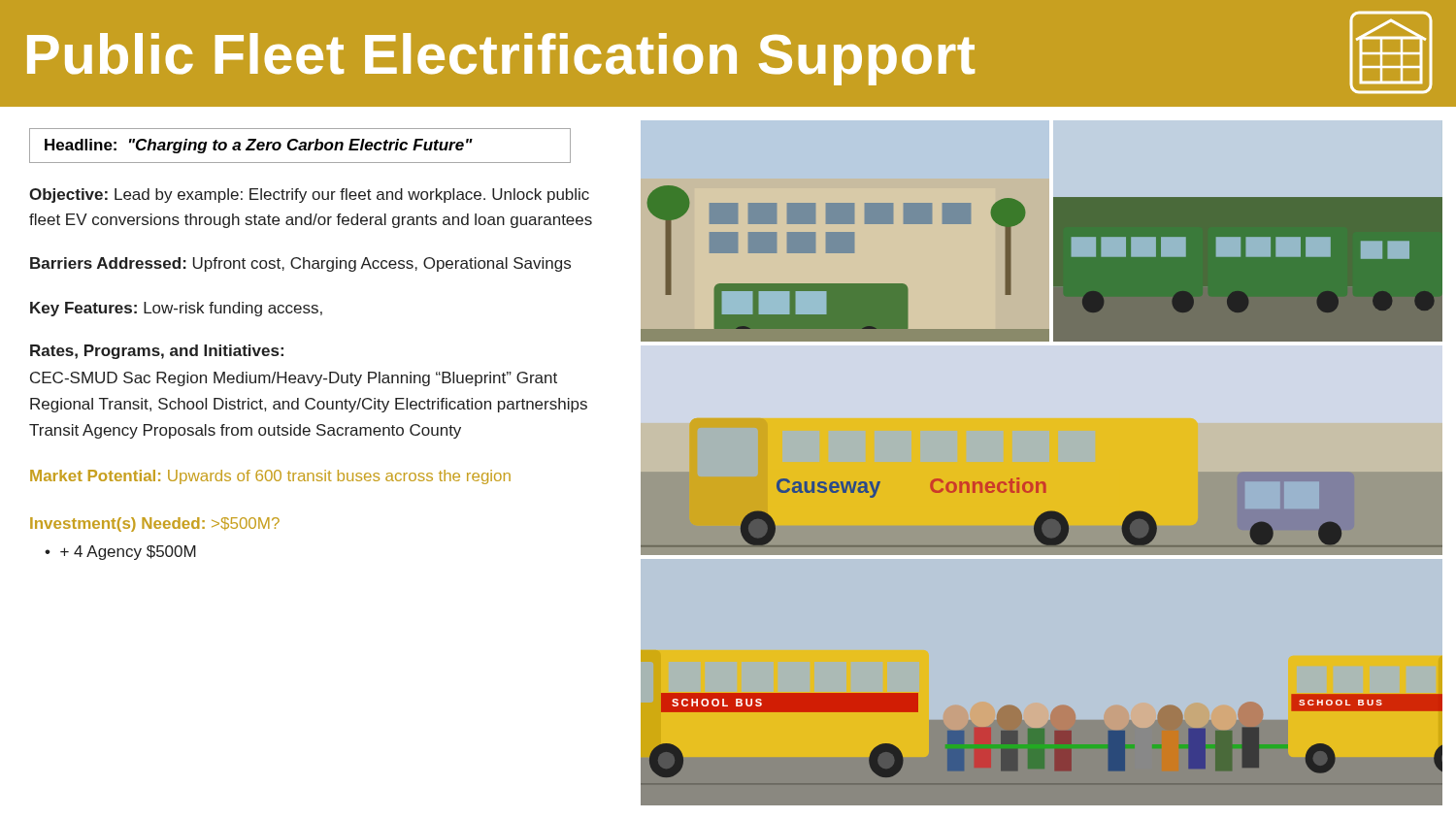Locate the section header with the text "Headline: "Charging to"

300,146
